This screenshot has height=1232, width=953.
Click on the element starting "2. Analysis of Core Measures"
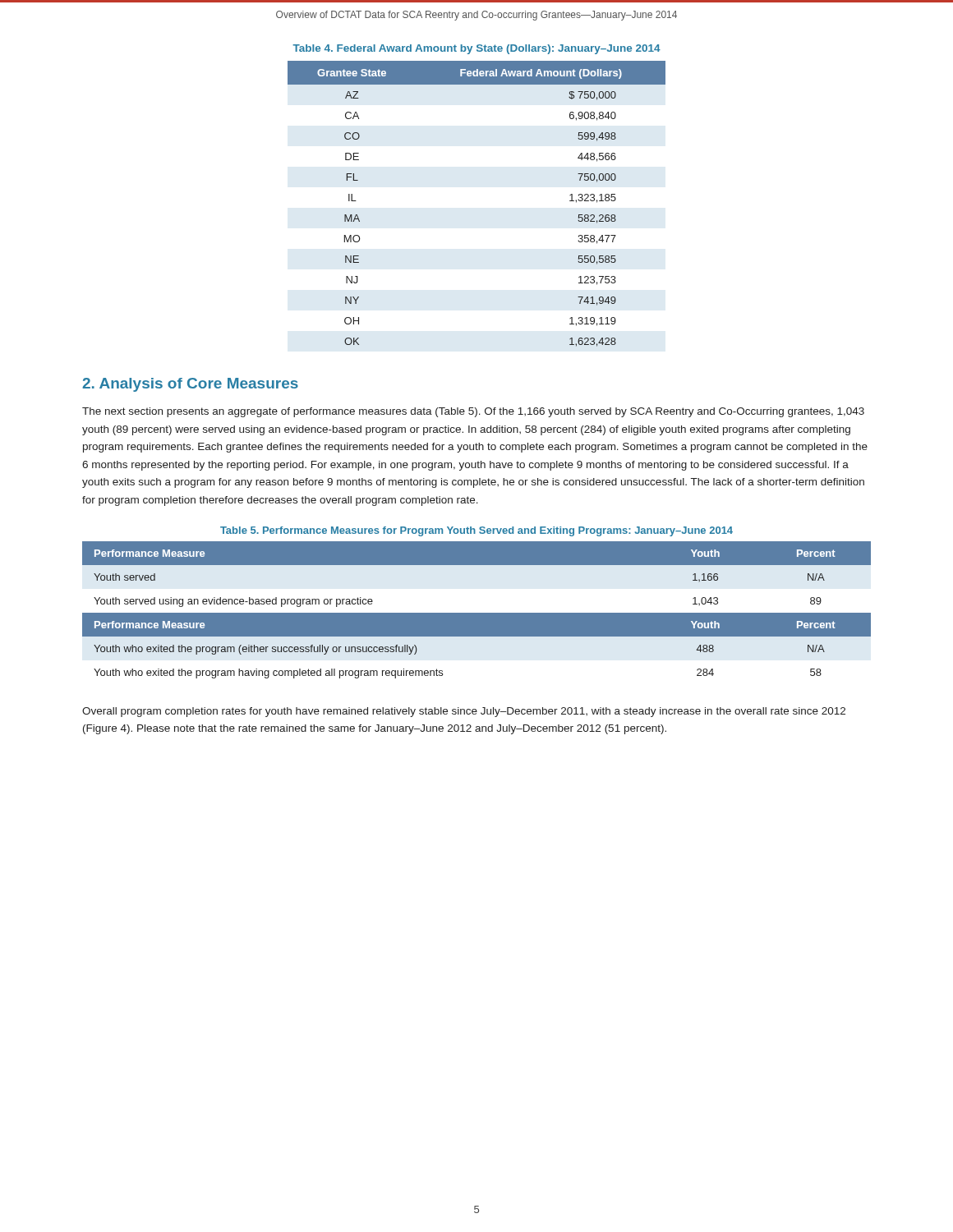(x=190, y=383)
